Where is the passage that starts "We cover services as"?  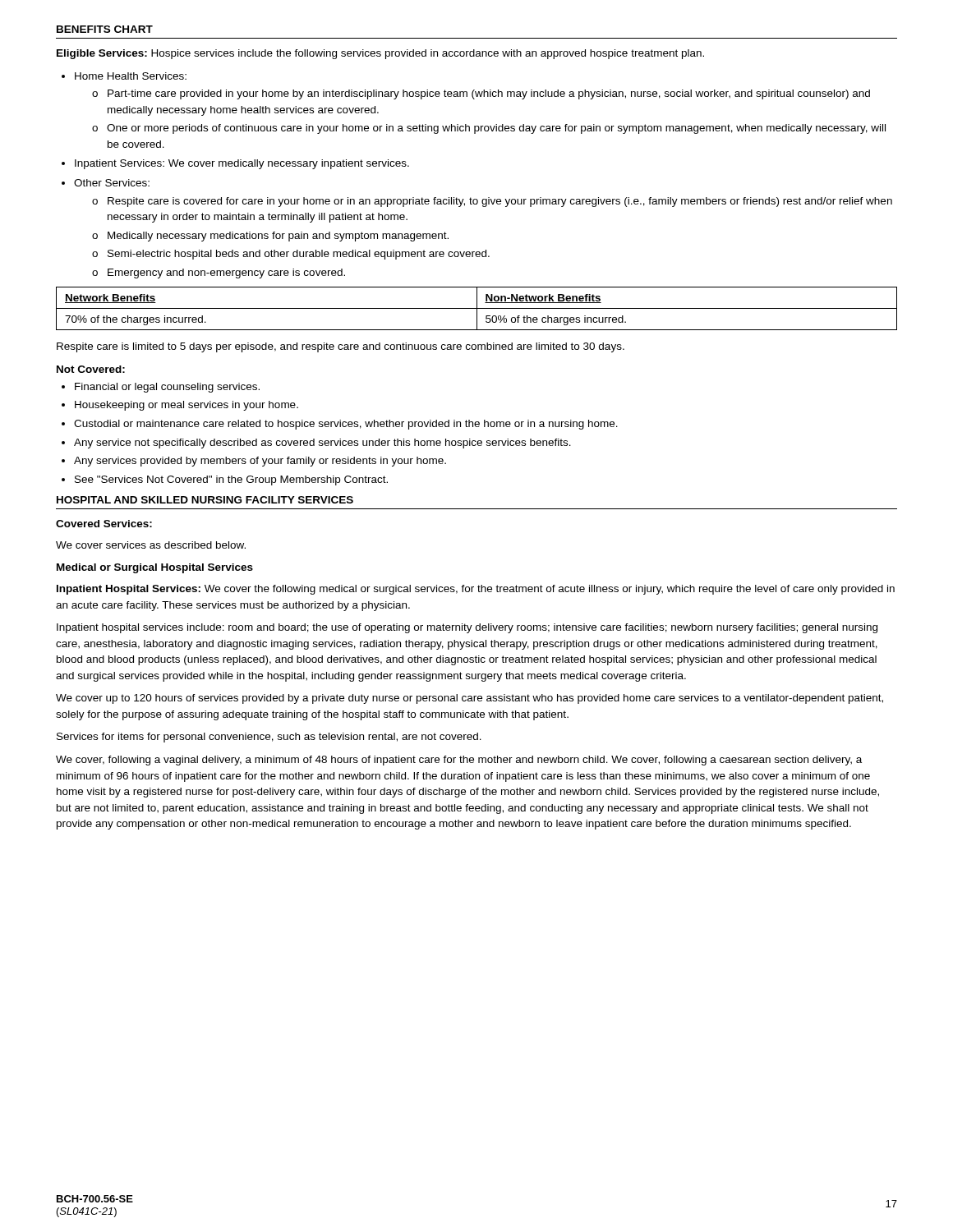(x=151, y=545)
